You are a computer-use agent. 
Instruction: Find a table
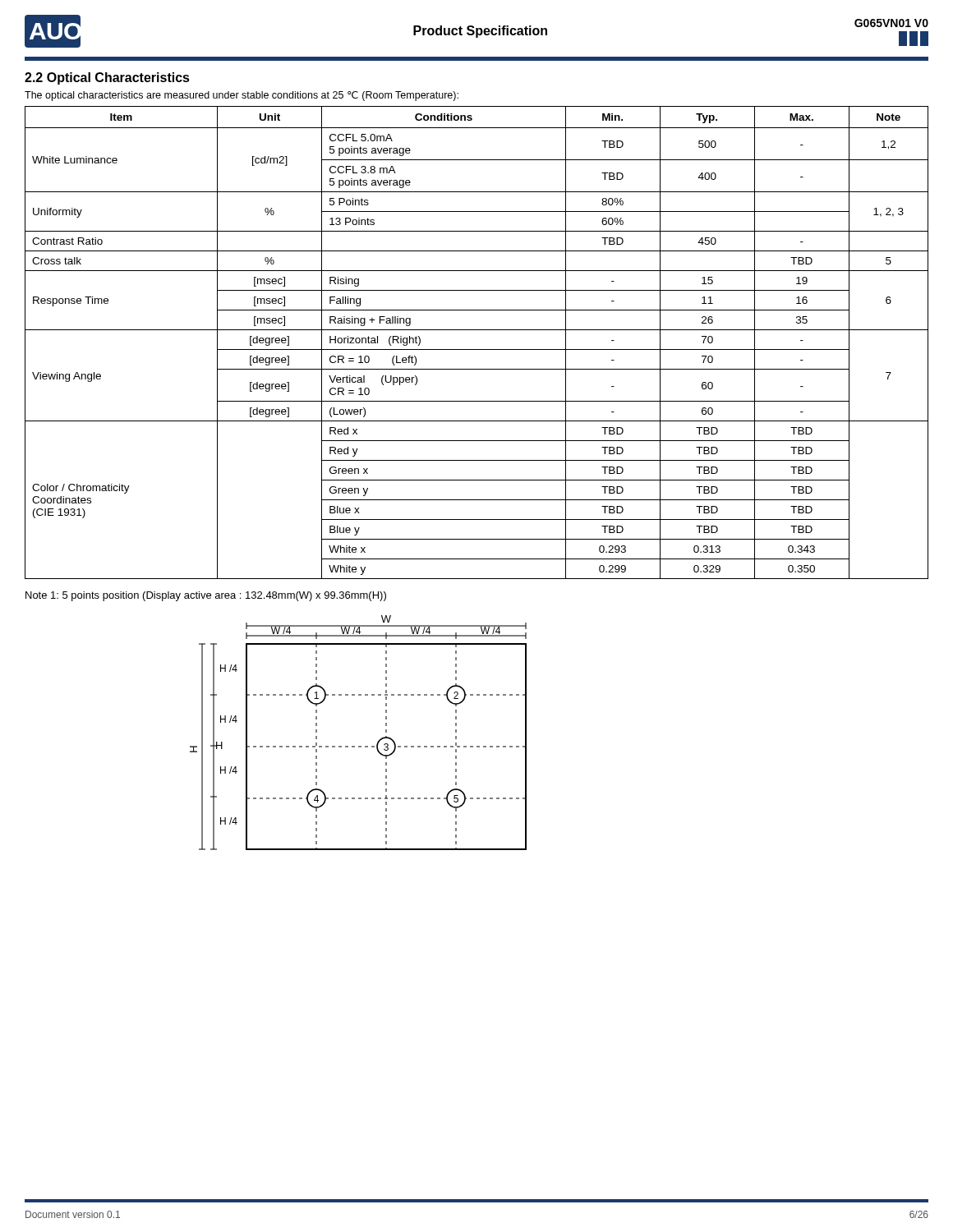[476, 342]
